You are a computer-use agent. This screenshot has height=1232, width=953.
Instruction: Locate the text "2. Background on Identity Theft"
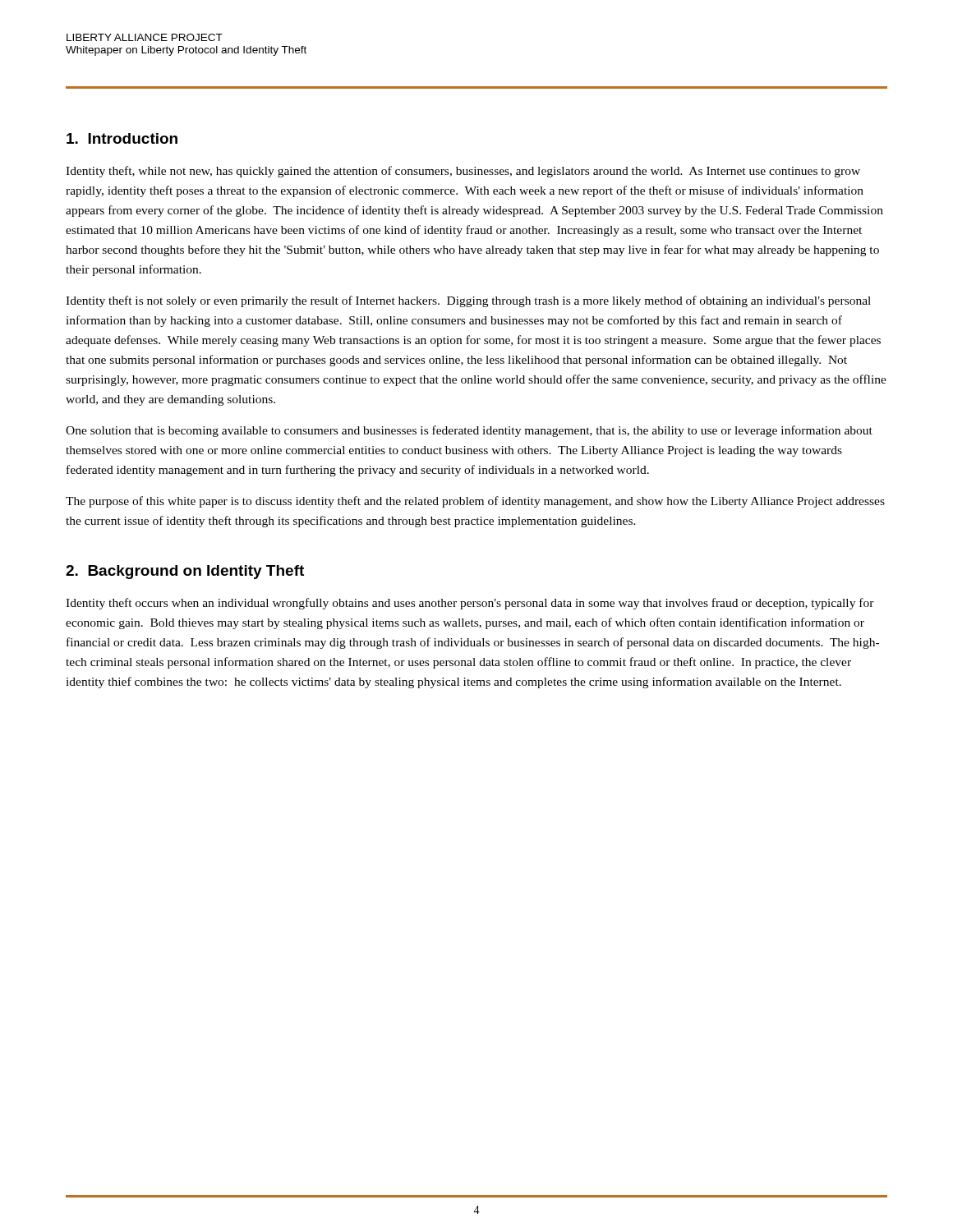point(185,571)
